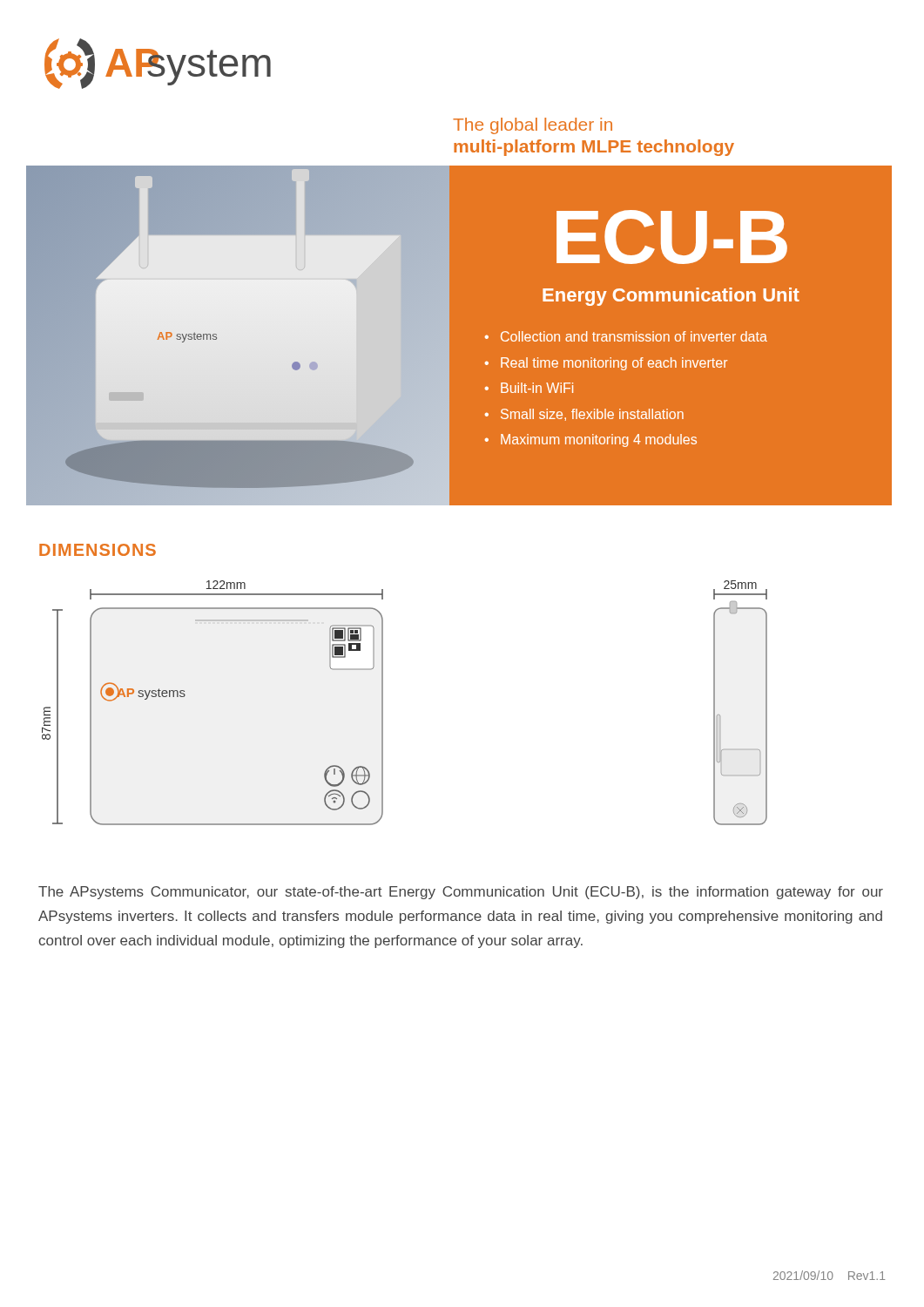This screenshot has height=1307, width=924.
Task: Find "Maximum monitoring 4 modules" on this page
Action: (599, 440)
